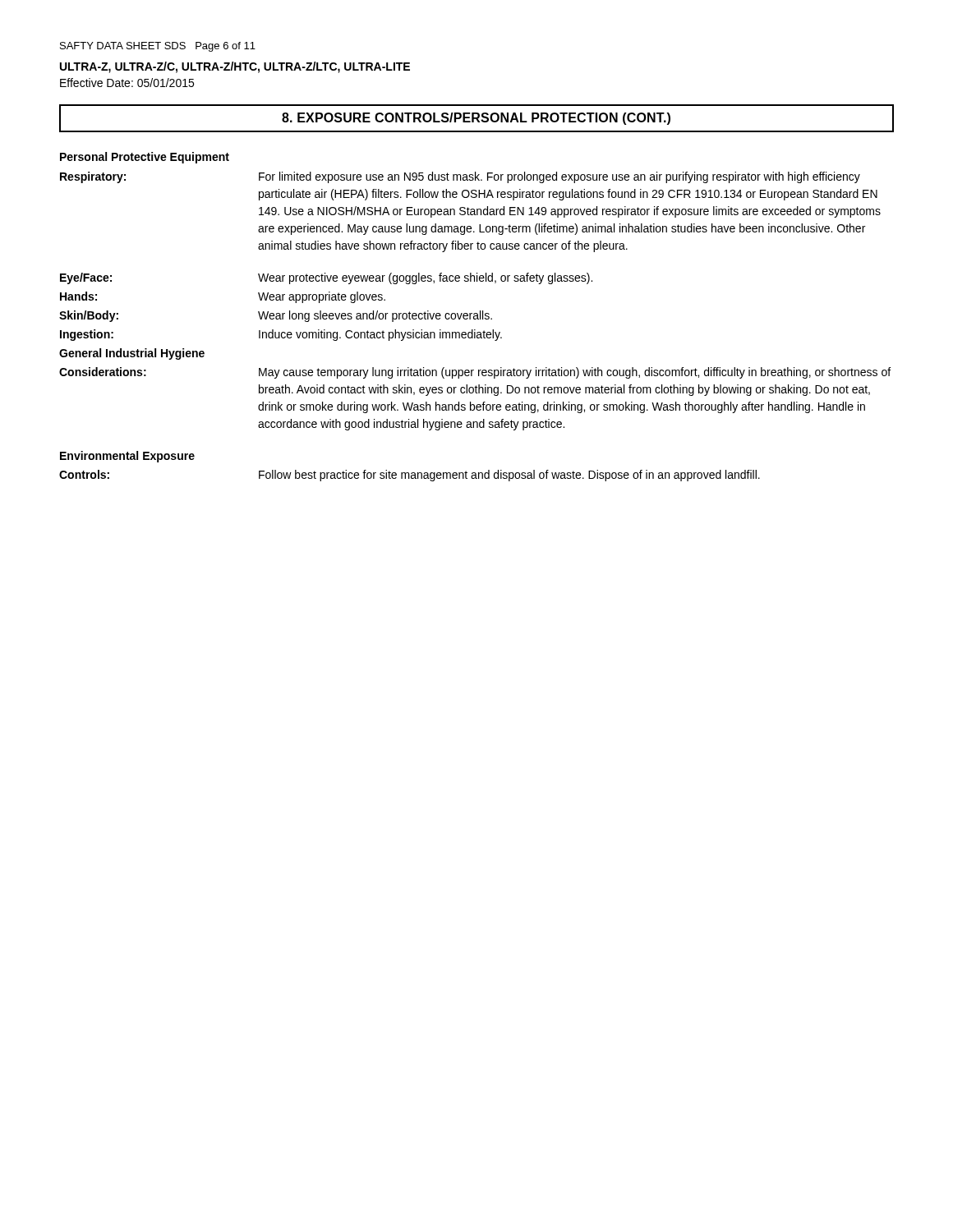Point to the block starting "Effective Date: 05/01/2015"

point(127,83)
